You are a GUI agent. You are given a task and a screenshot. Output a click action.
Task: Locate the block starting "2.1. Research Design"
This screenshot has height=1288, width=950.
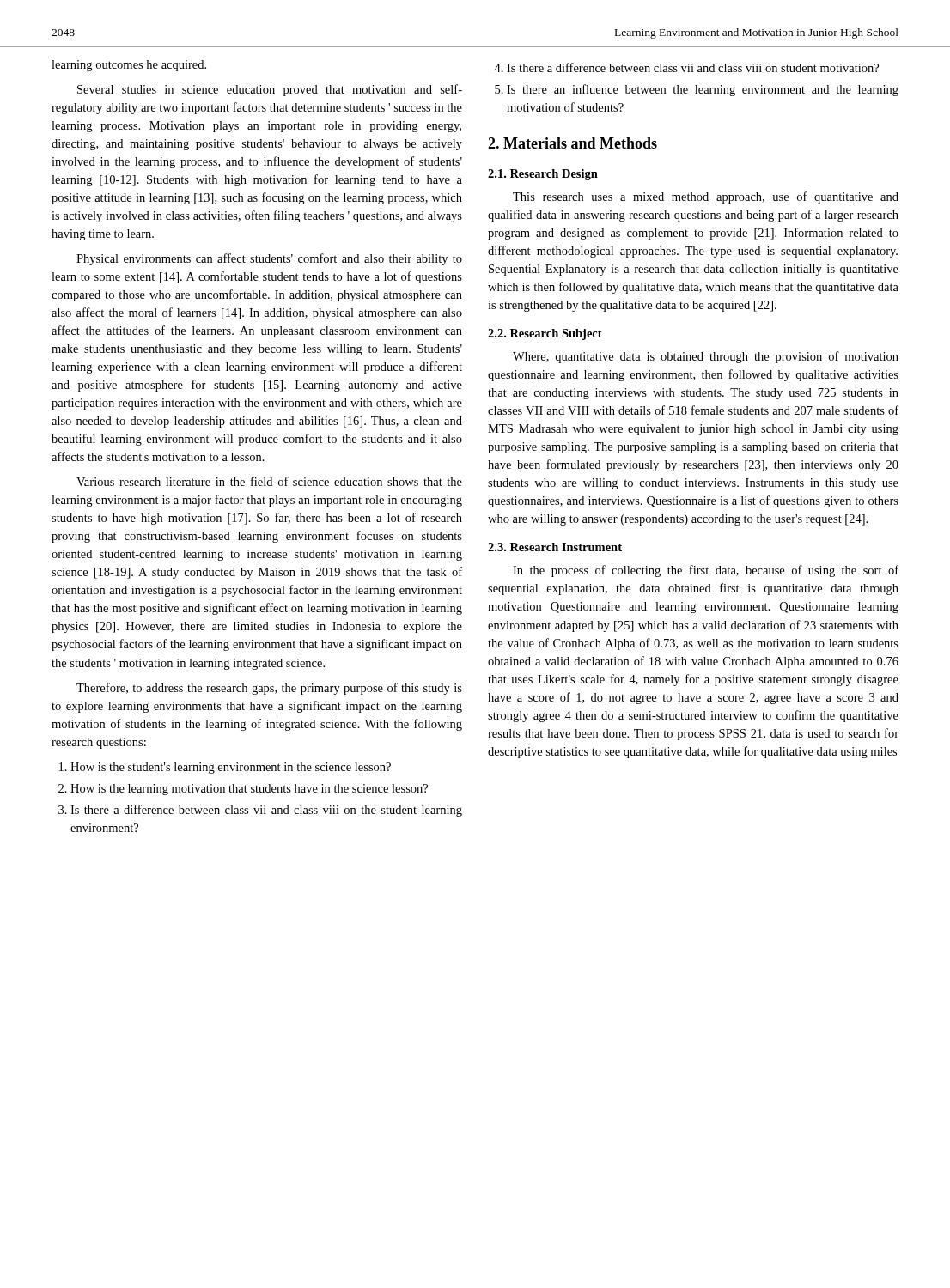543,175
